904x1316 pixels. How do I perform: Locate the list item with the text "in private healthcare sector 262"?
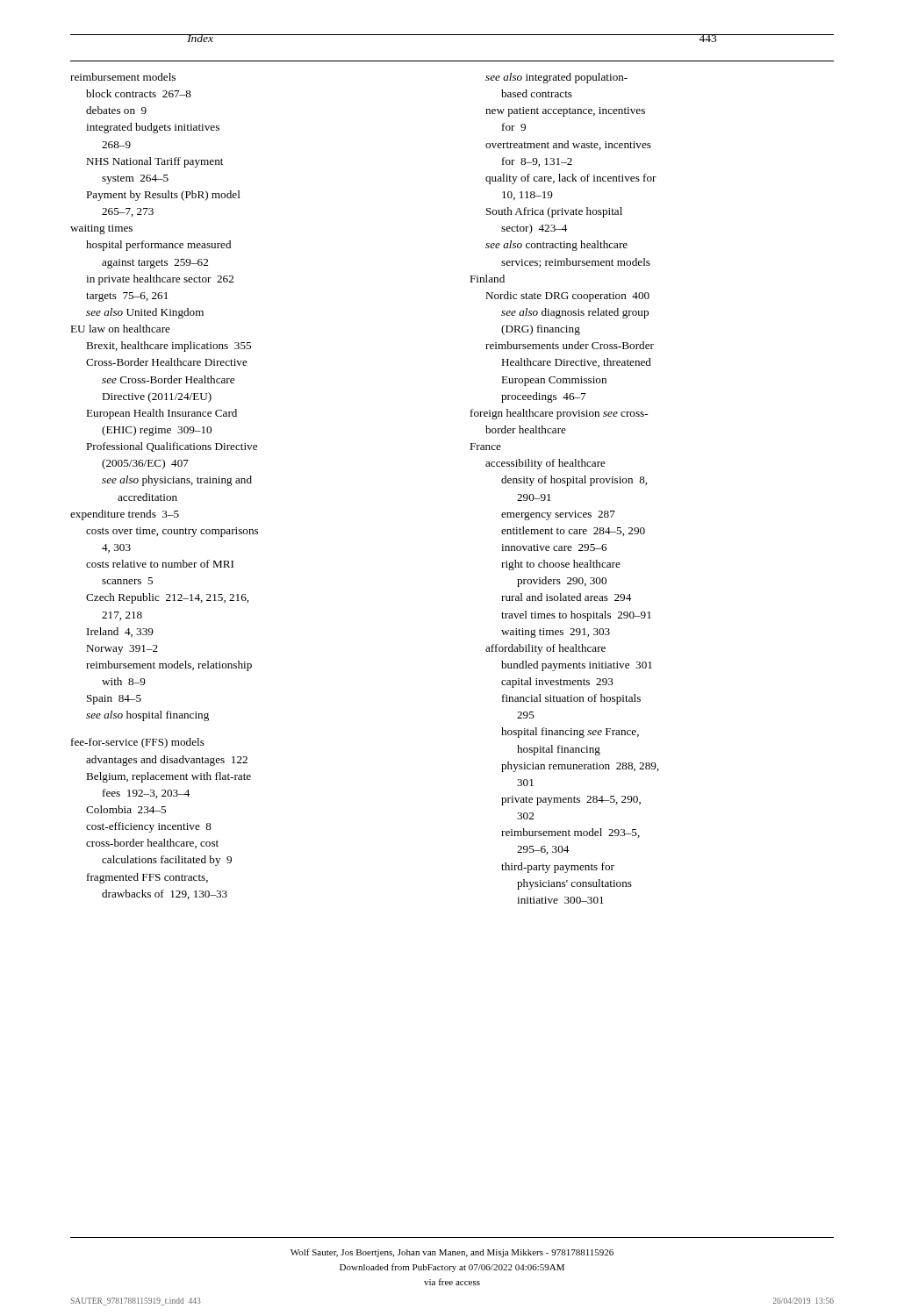[x=160, y=278]
